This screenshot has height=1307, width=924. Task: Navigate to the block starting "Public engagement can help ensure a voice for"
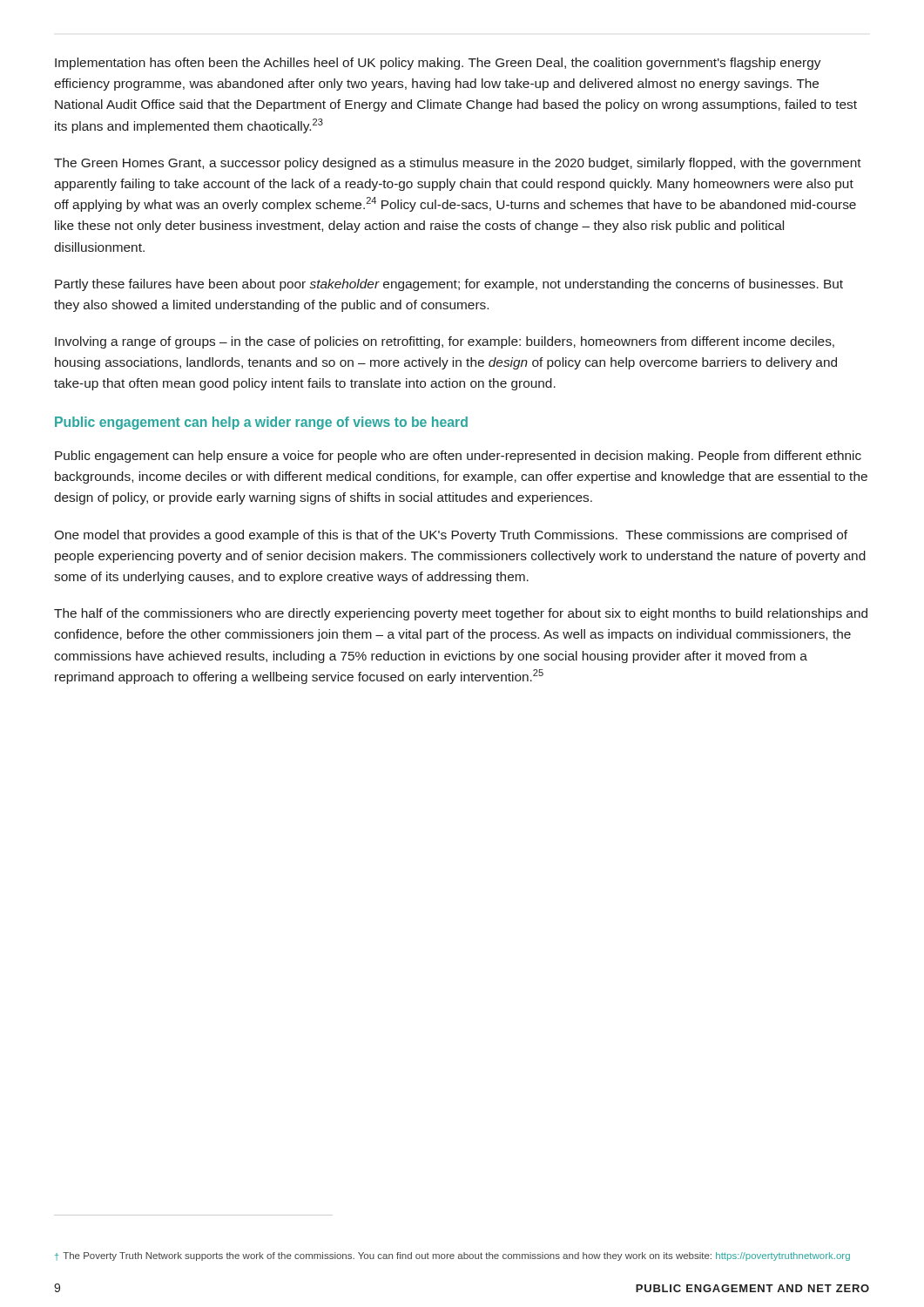pyautogui.click(x=461, y=476)
